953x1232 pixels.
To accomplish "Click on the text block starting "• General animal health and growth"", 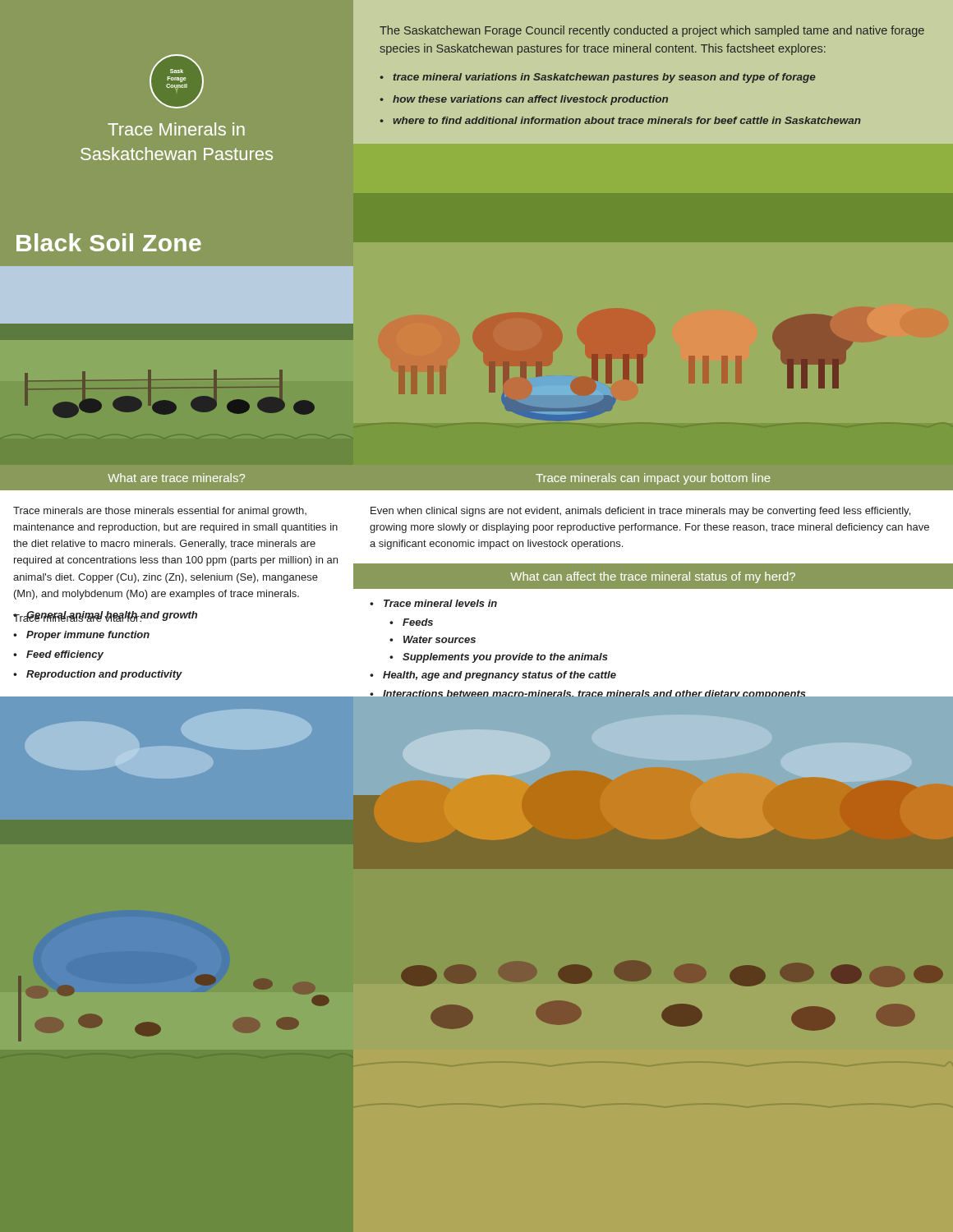I will pyautogui.click(x=105, y=616).
